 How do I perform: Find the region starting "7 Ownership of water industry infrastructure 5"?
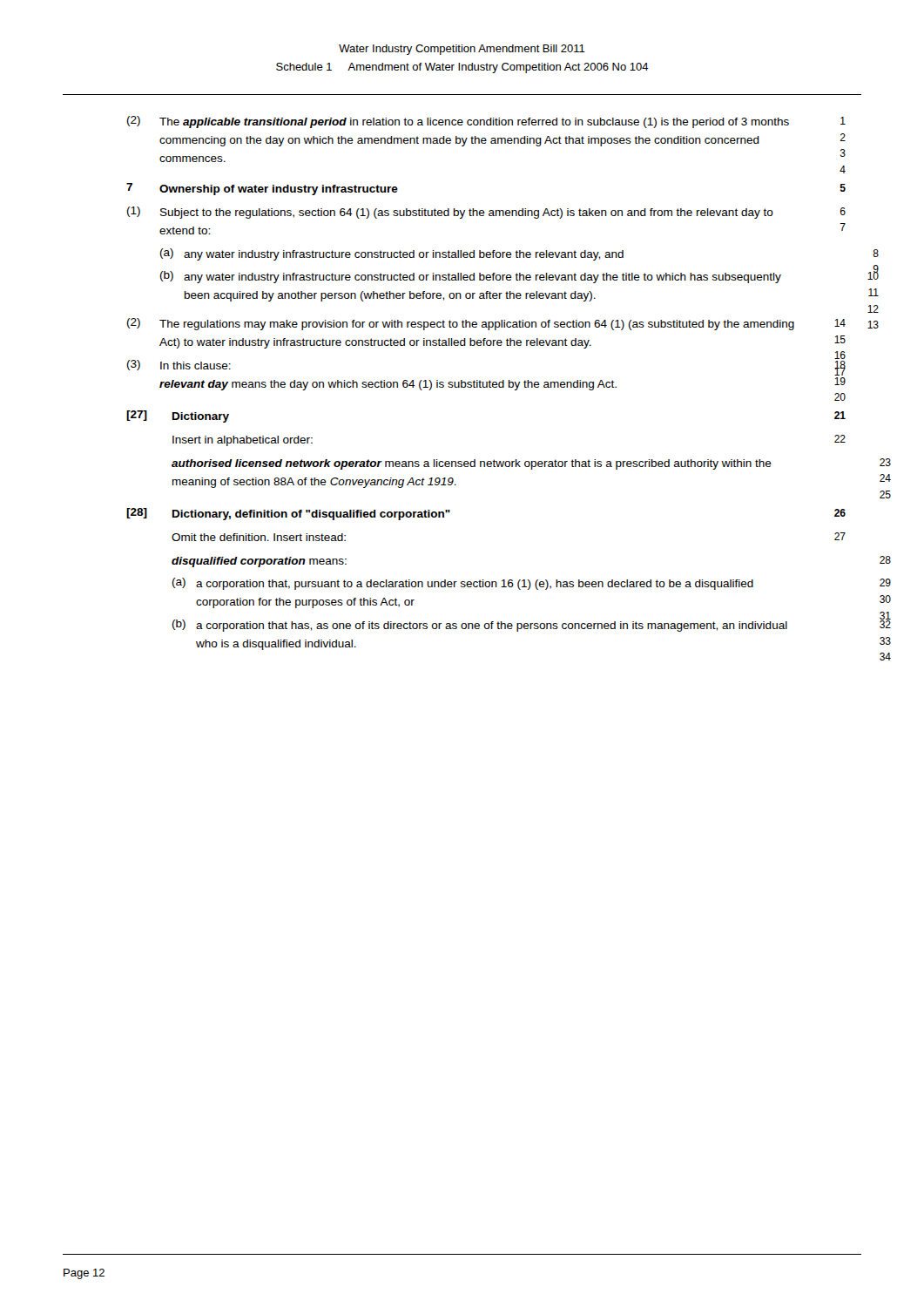click(x=262, y=189)
